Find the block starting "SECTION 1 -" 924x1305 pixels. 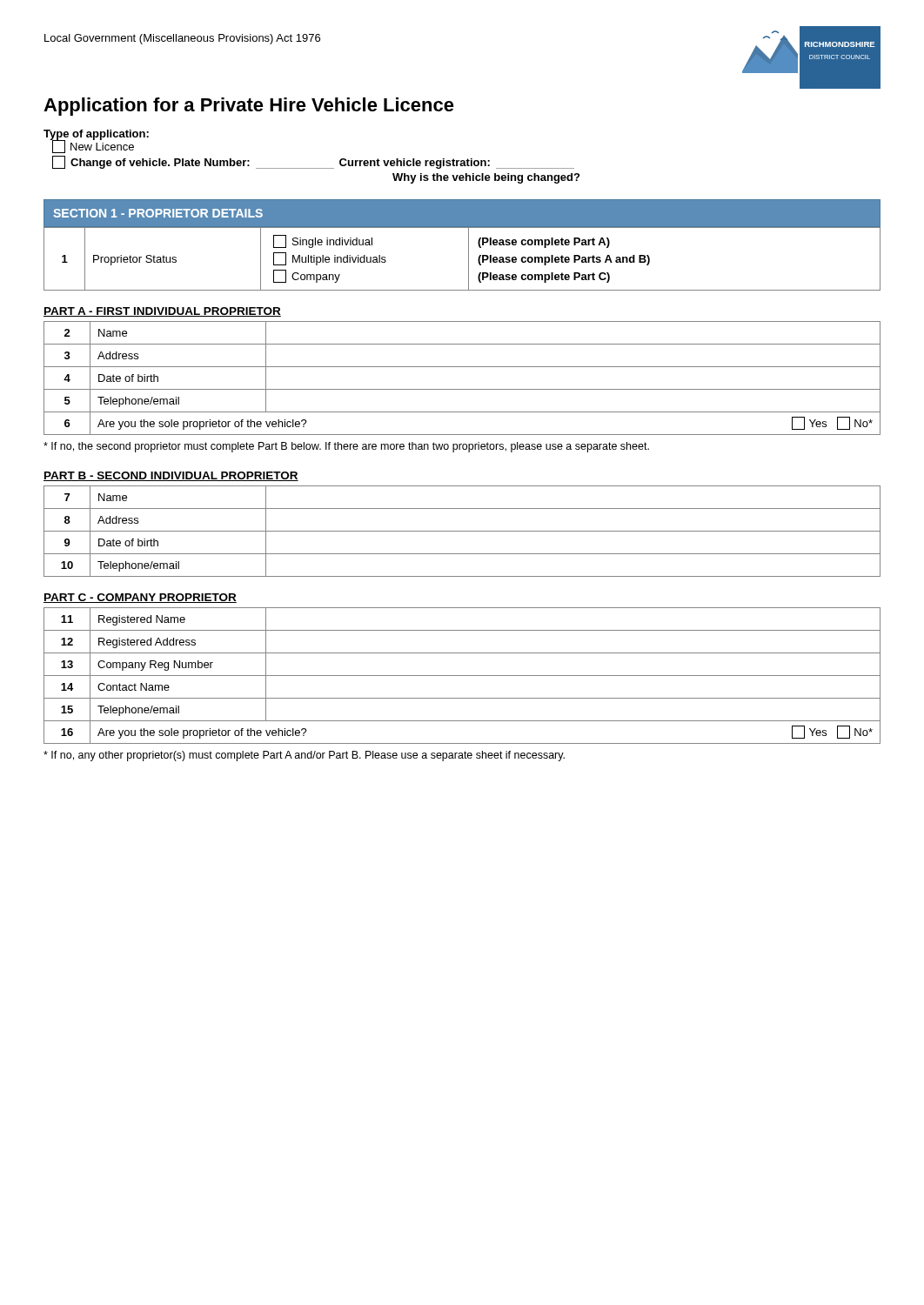(x=158, y=213)
